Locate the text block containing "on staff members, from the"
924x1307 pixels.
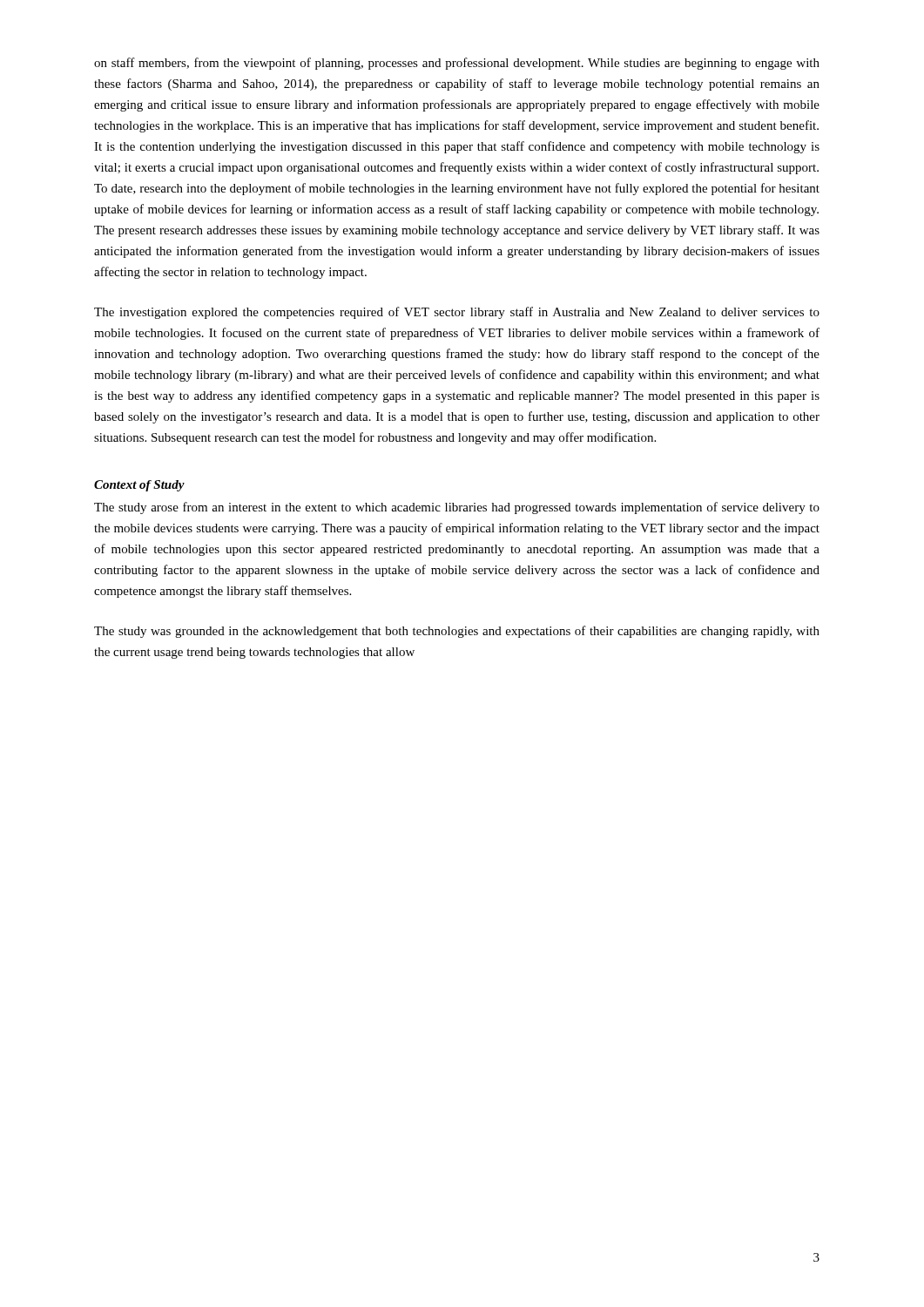pos(457,167)
